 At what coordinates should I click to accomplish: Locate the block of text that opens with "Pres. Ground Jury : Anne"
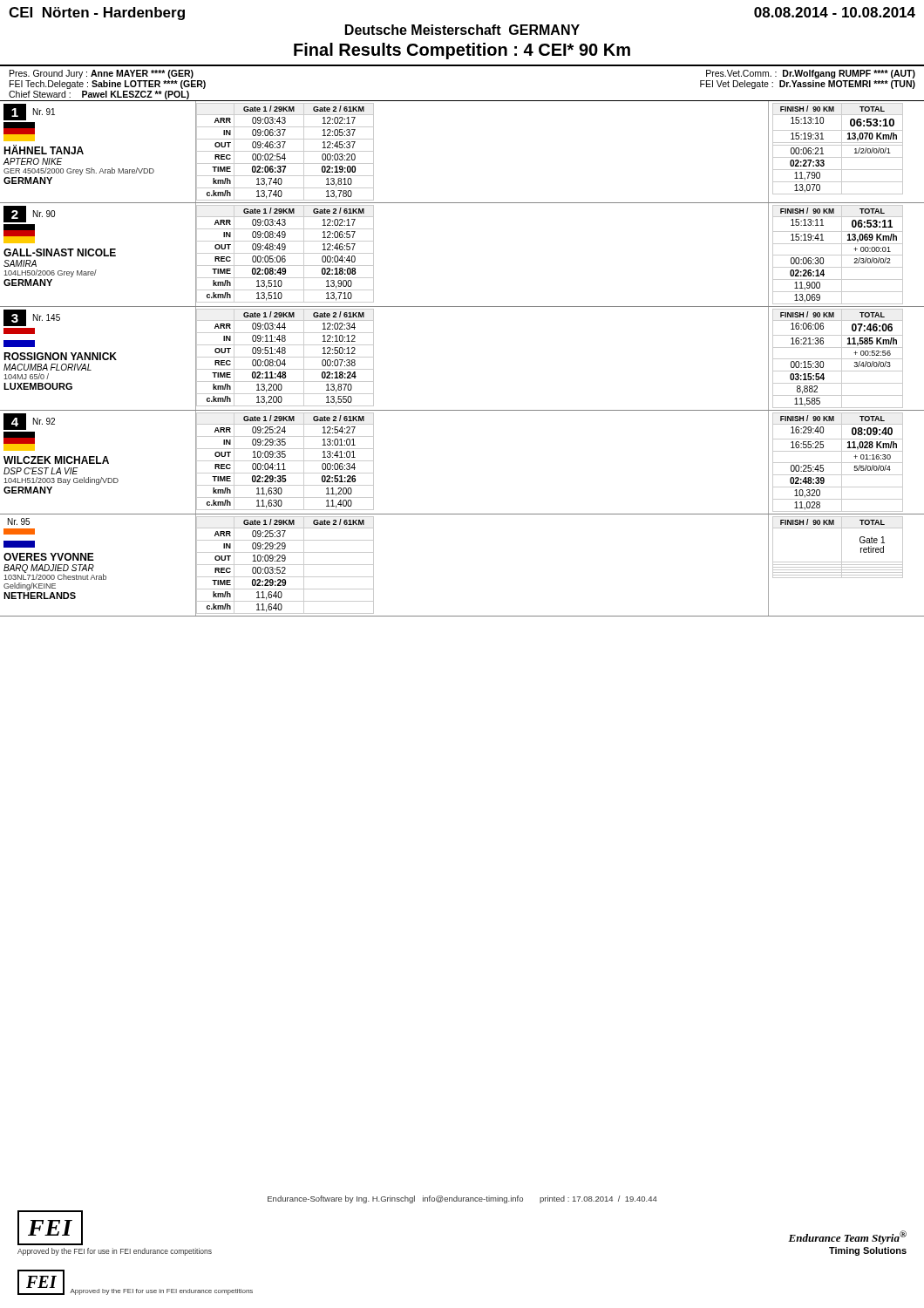tap(105, 73)
